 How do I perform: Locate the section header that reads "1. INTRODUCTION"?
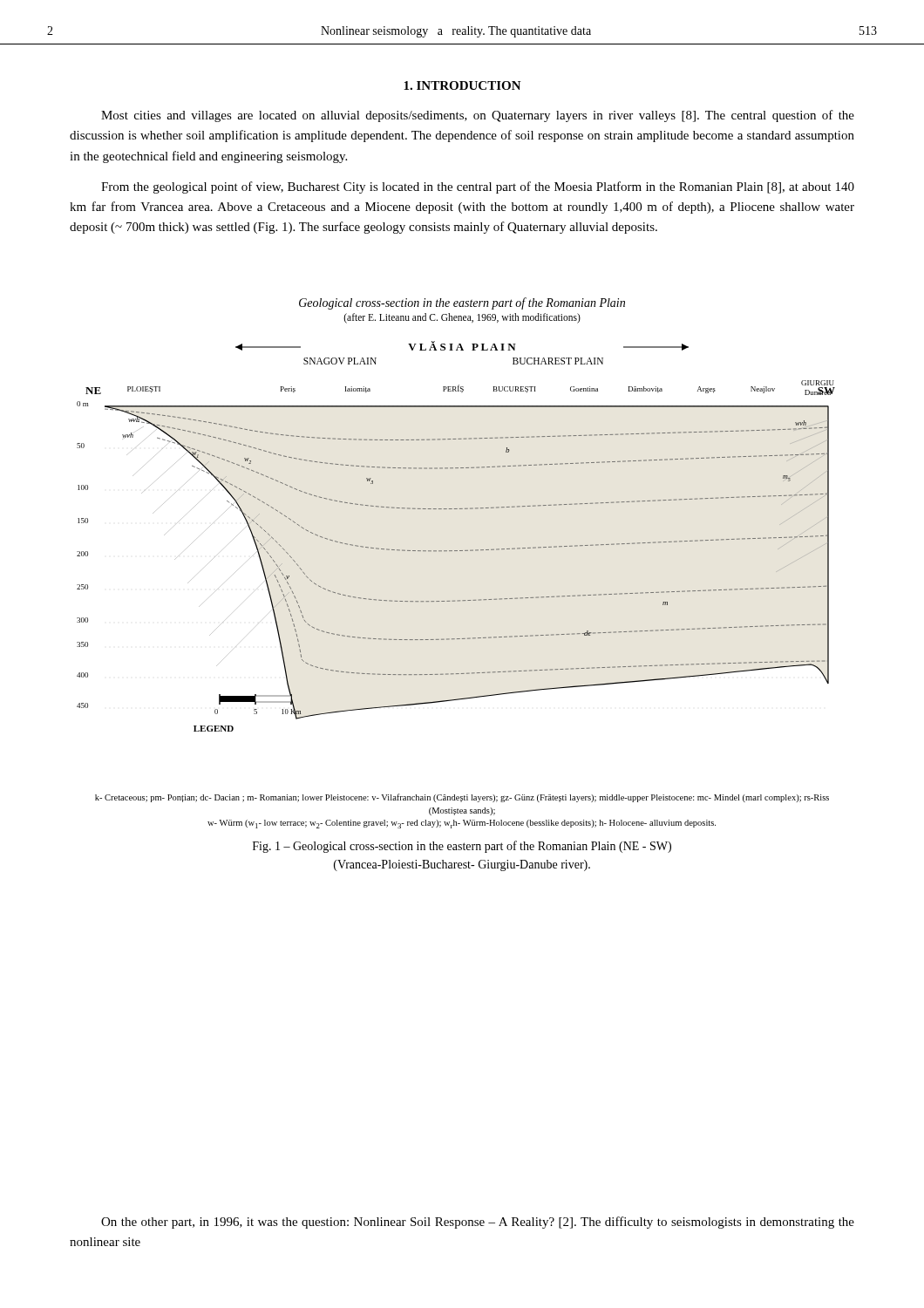pyautogui.click(x=462, y=85)
